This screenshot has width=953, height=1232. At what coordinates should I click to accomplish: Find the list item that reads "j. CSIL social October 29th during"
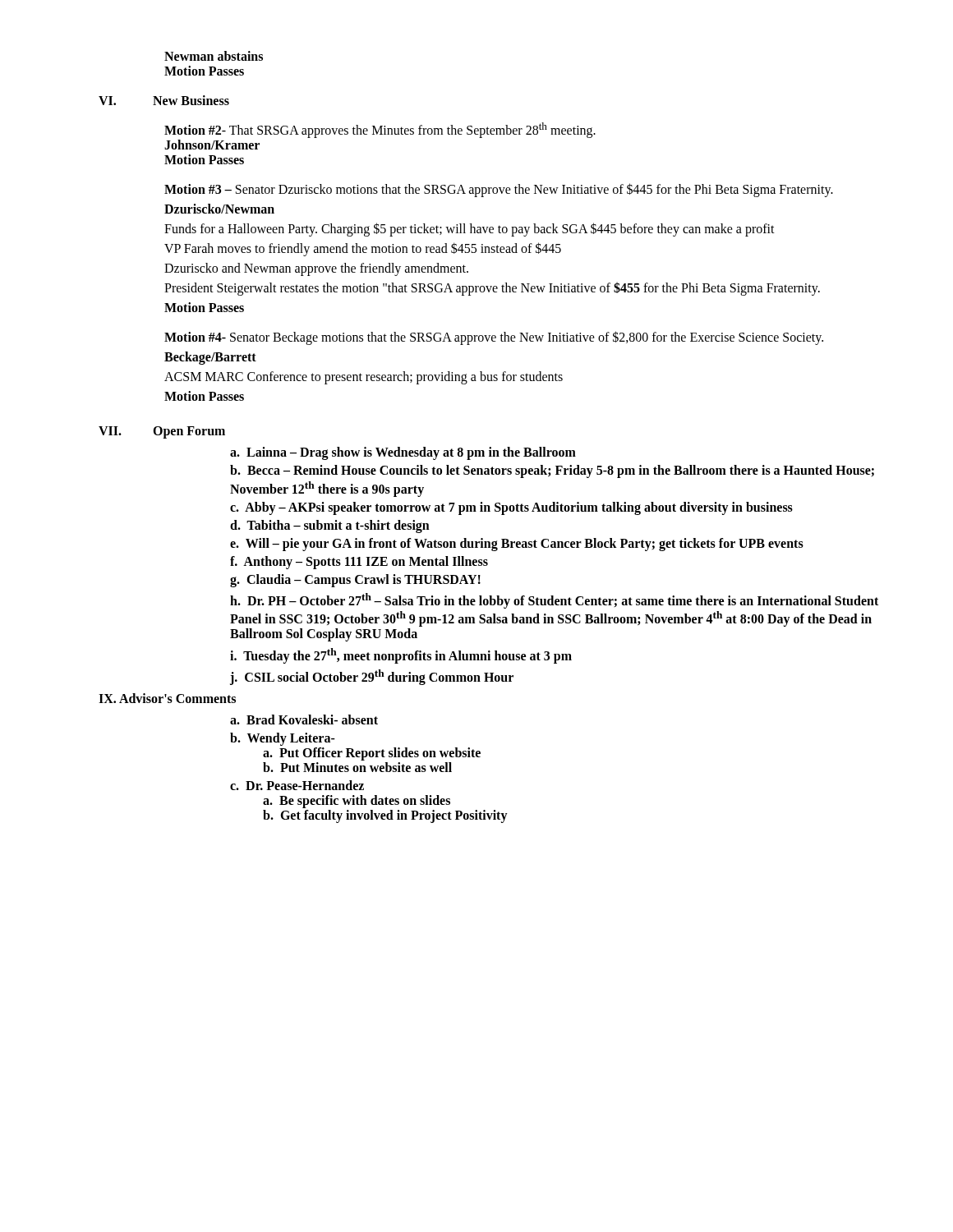point(372,675)
